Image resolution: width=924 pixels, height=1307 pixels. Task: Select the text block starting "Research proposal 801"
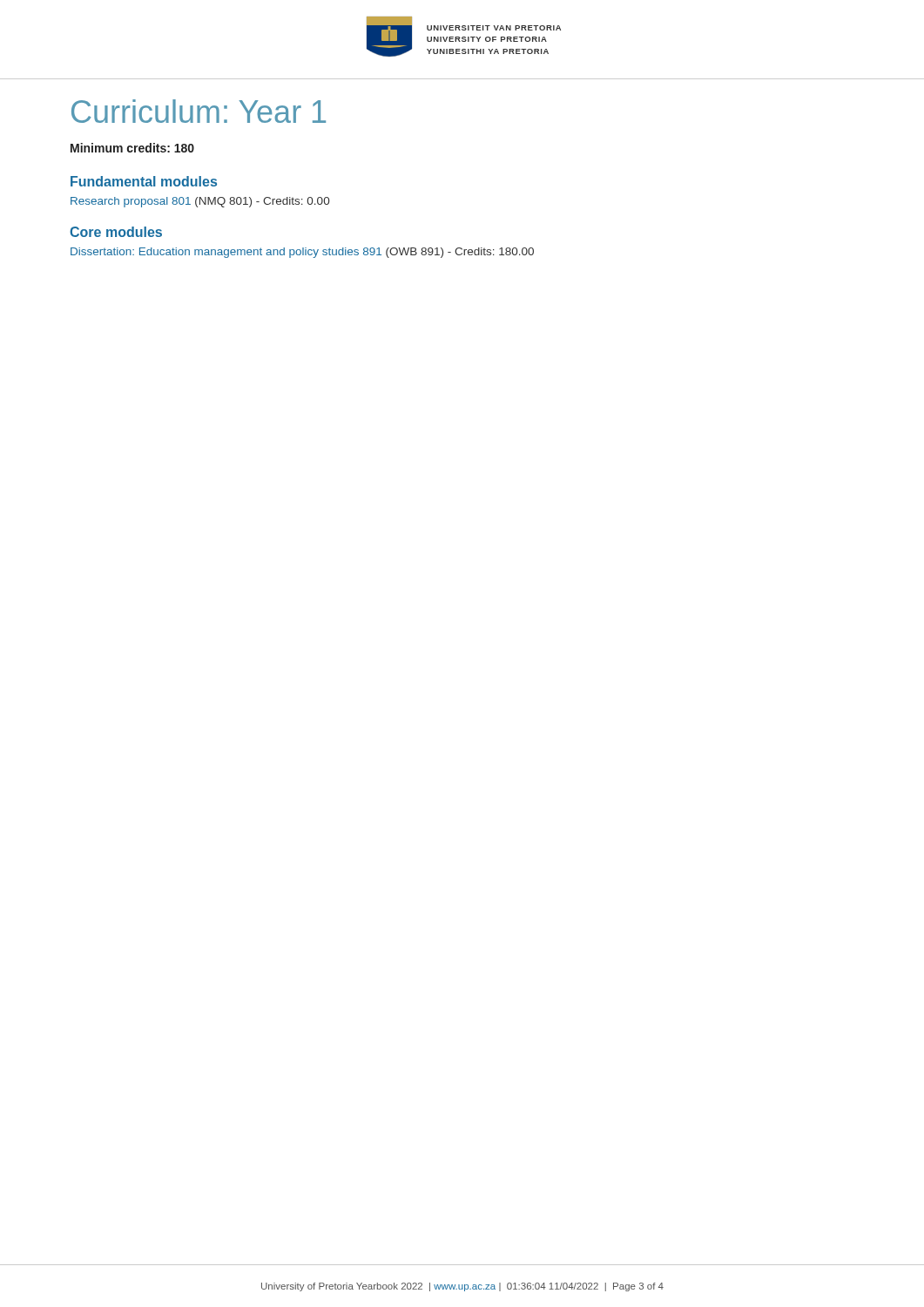tap(200, 201)
